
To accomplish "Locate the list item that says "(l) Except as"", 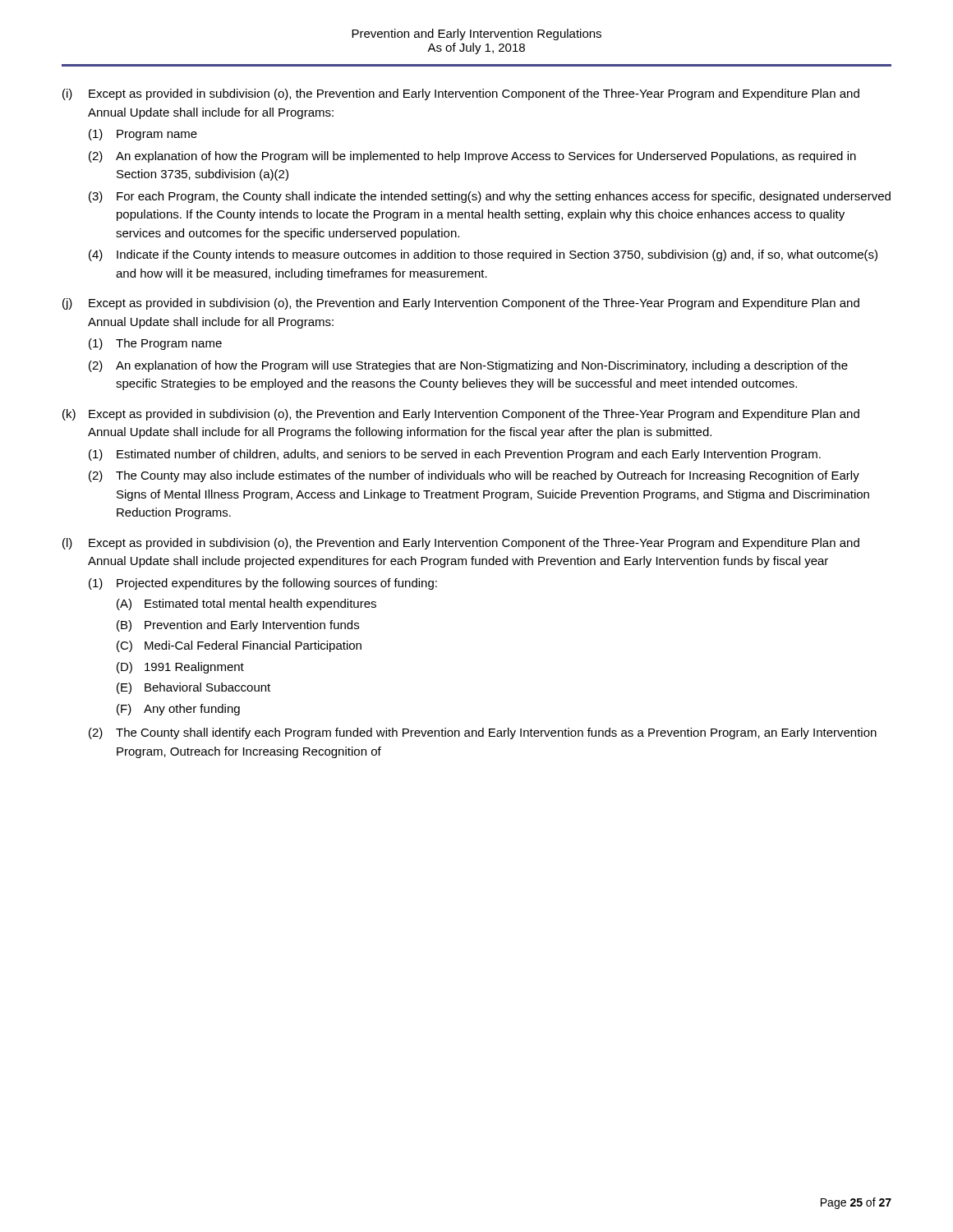I will pyautogui.click(x=461, y=544).
